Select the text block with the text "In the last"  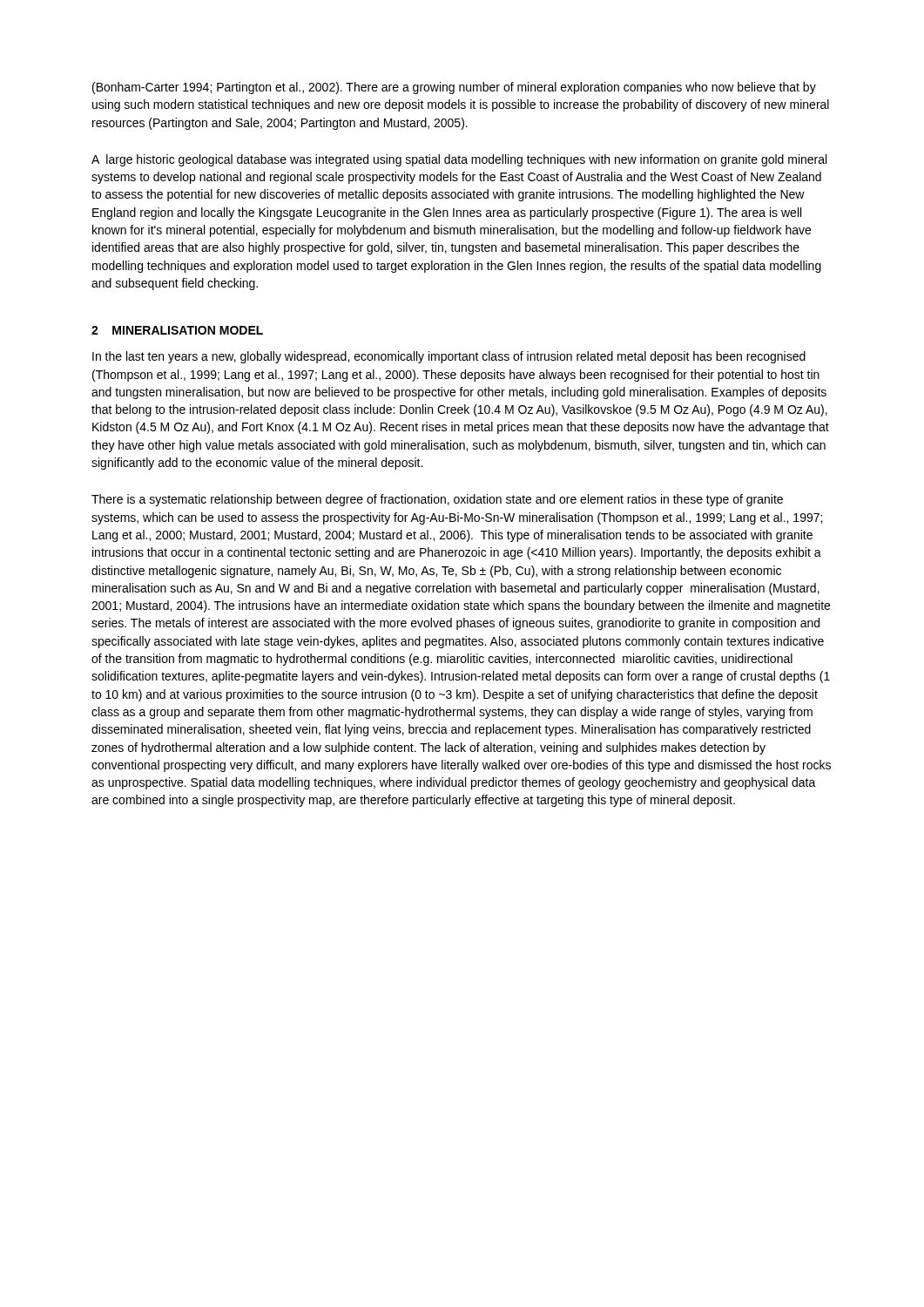tap(460, 410)
